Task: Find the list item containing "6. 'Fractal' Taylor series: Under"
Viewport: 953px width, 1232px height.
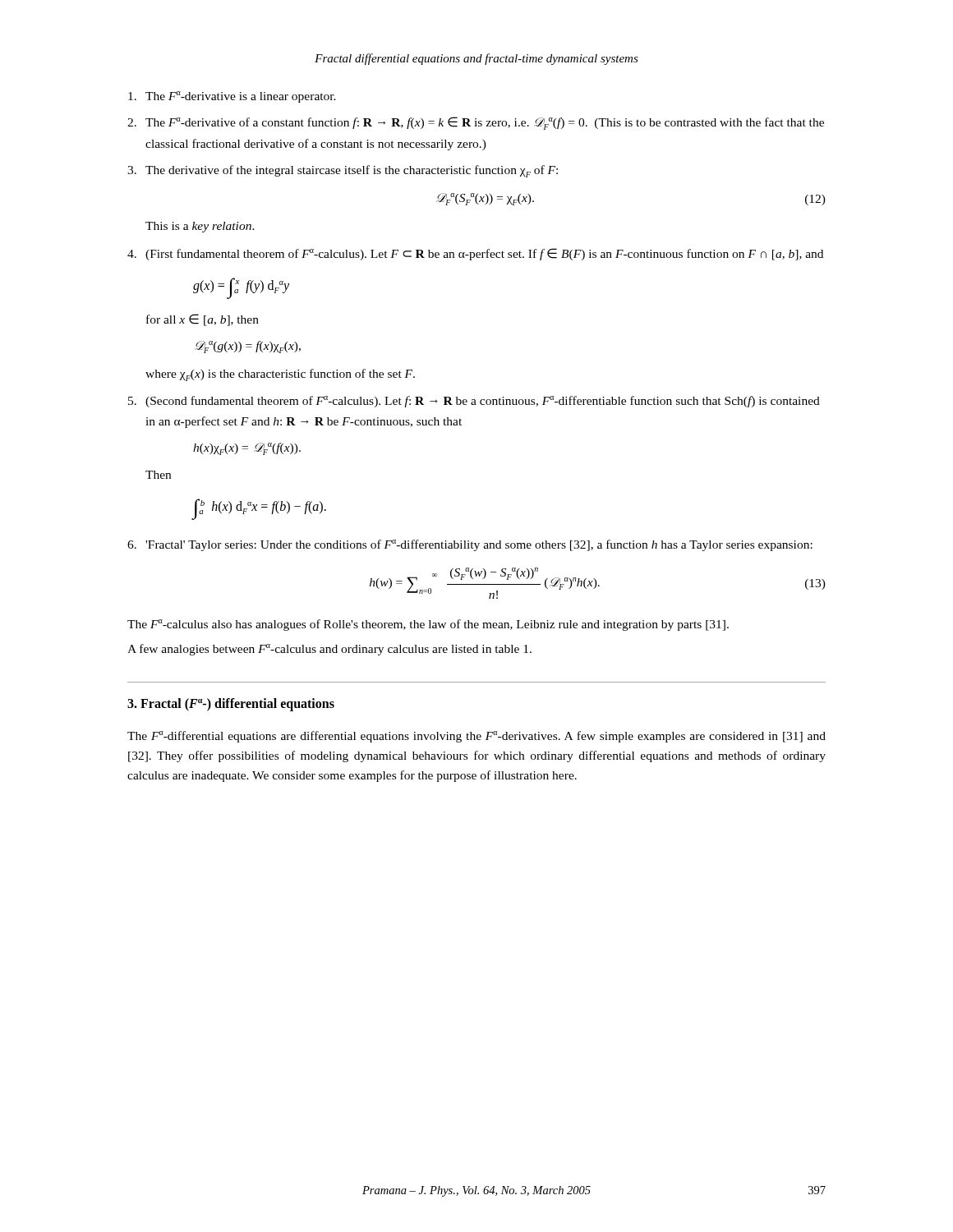Action: tap(476, 544)
